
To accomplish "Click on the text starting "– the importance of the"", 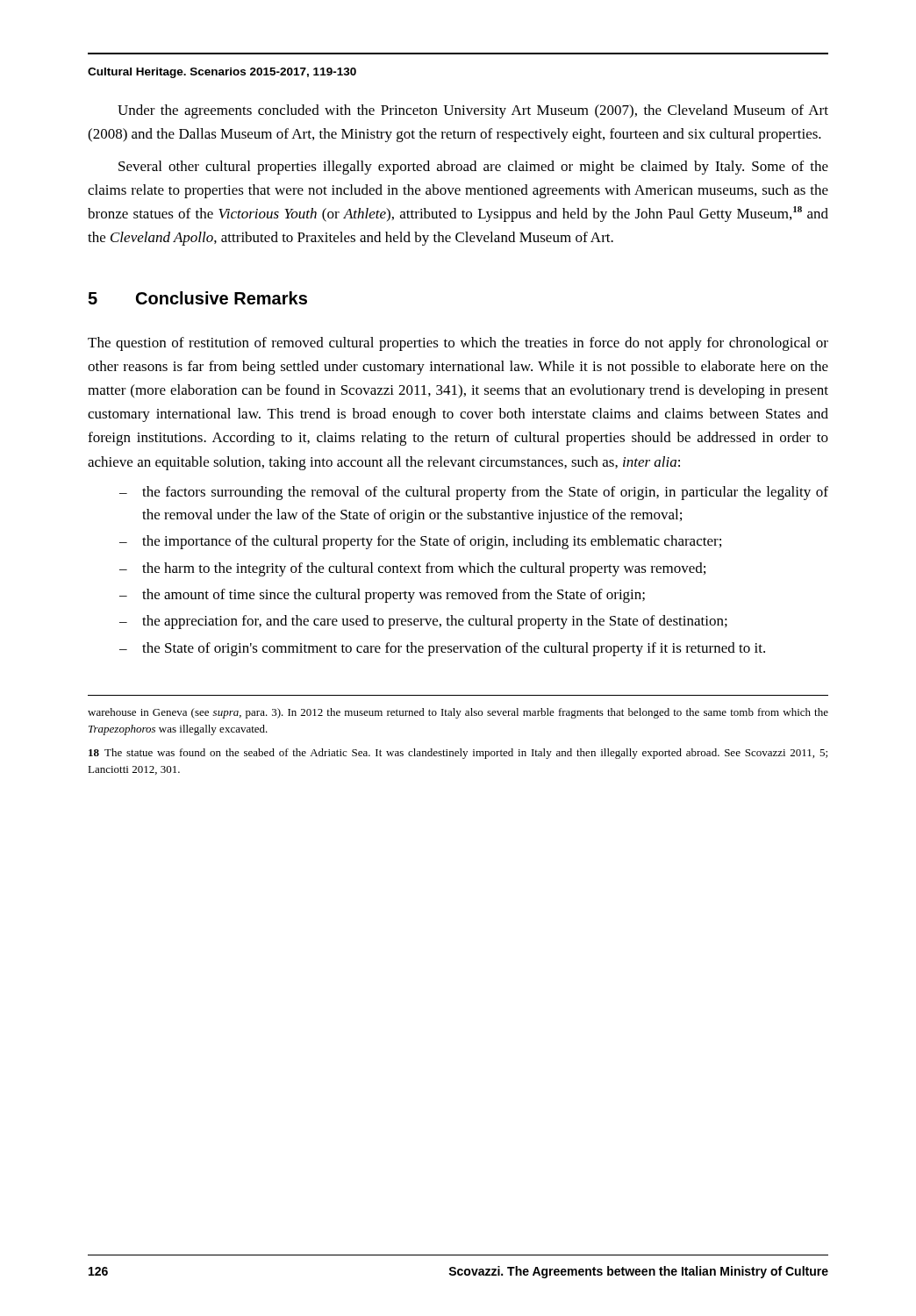I will (x=474, y=542).
